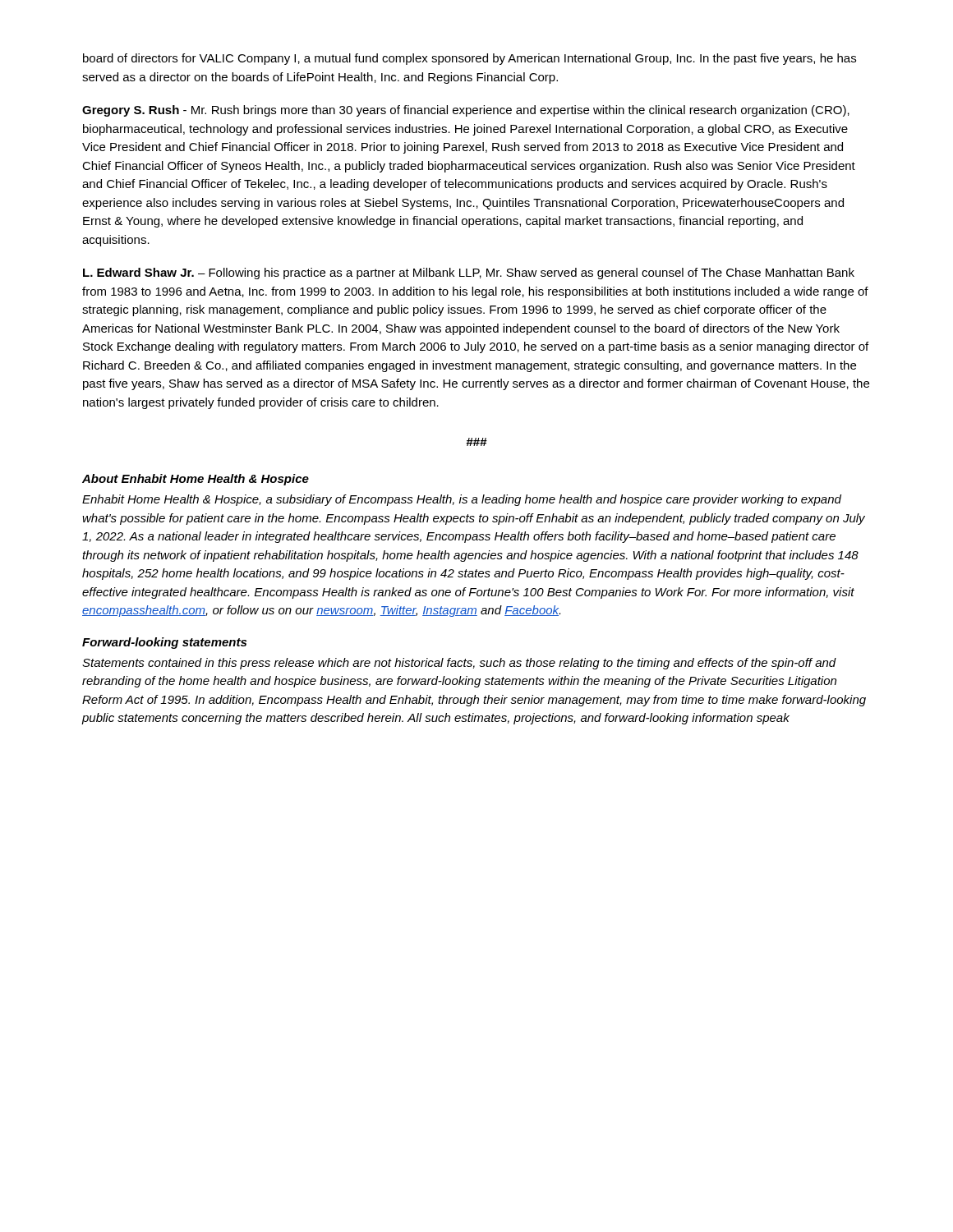Select the block starting "board of directors for VALIC"
The height and width of the screenshot is (1232, 953).
tap(469, 67)
